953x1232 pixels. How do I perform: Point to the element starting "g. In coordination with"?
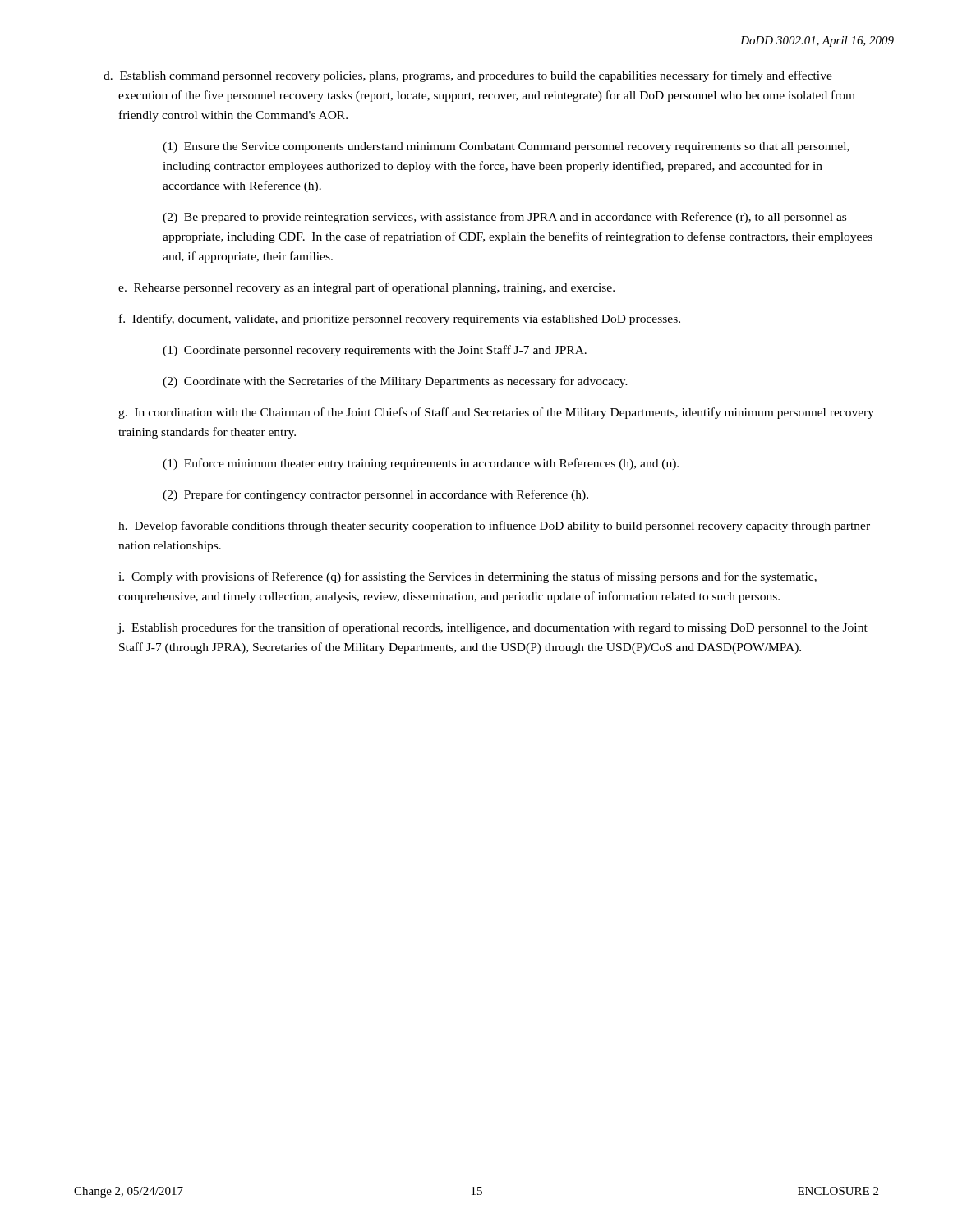pyautogui.click(x=496, y=422)
